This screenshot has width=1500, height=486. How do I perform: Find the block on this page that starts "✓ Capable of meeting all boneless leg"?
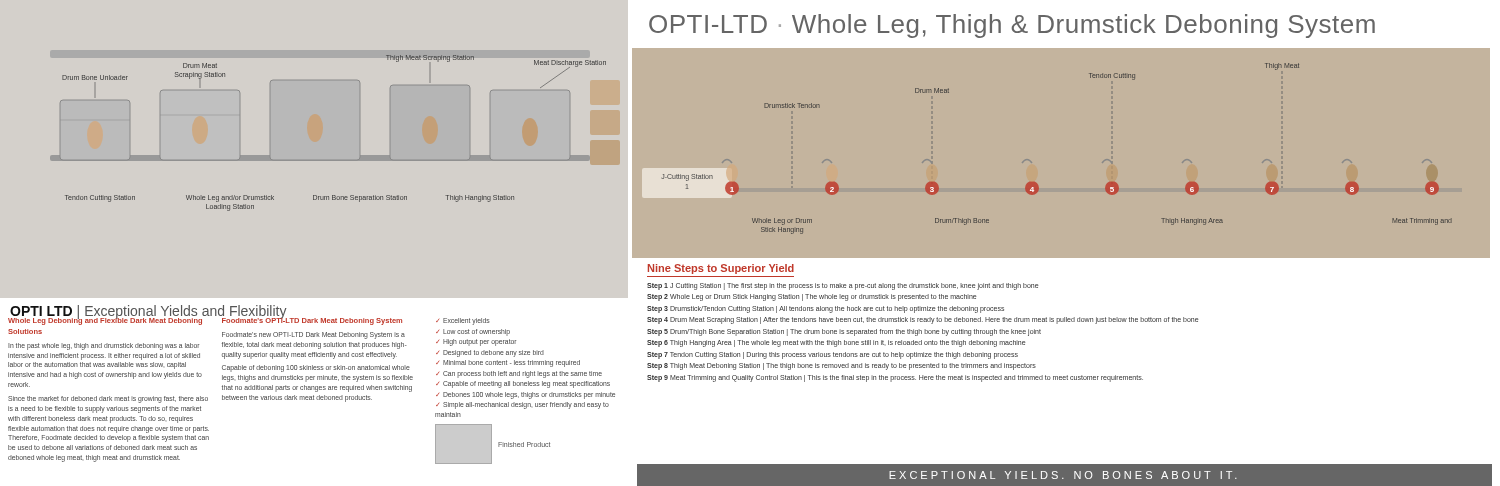click(x=523, y=384)
